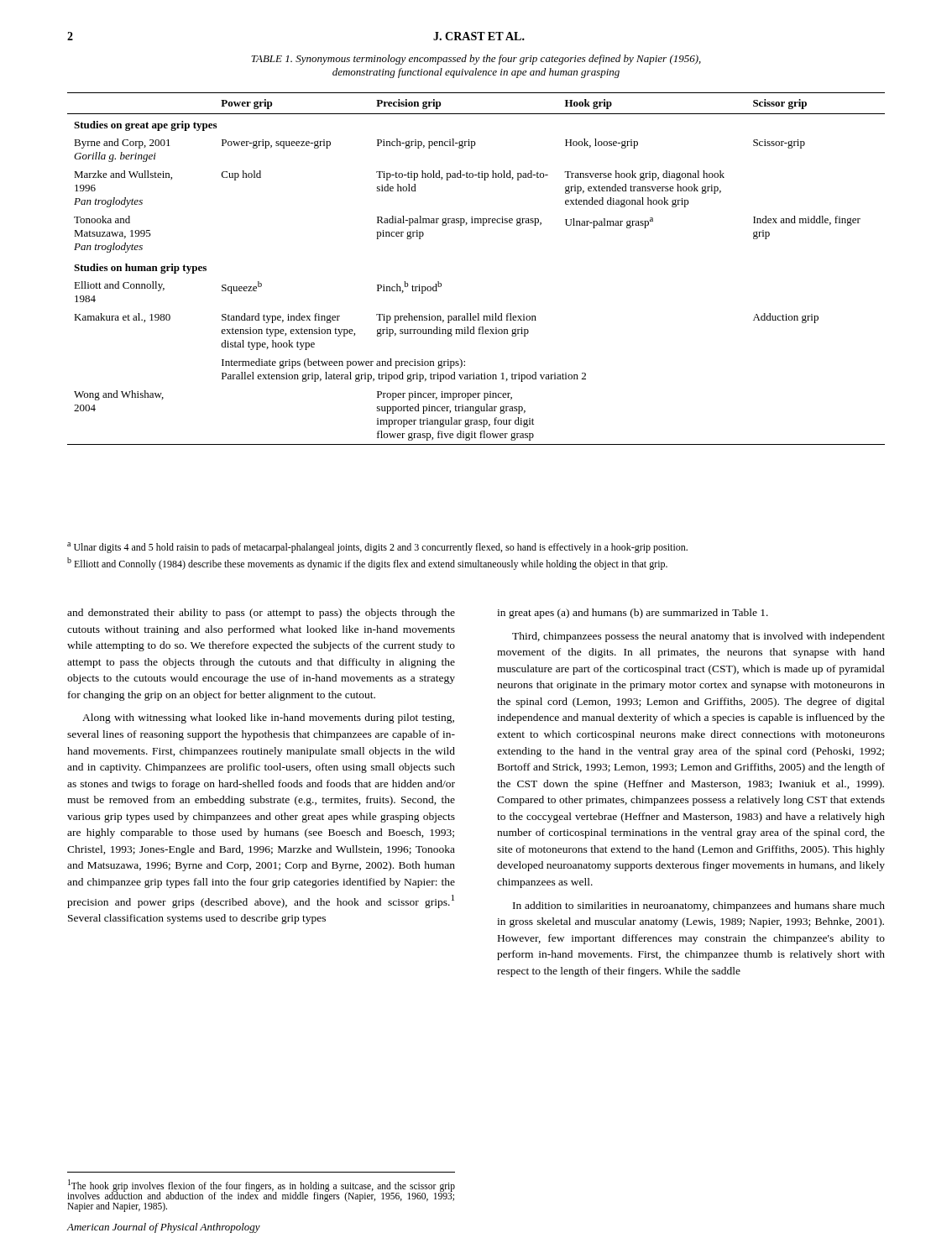Locate the block of text that opens with "and demonstrated their"

tap(261, 654)
